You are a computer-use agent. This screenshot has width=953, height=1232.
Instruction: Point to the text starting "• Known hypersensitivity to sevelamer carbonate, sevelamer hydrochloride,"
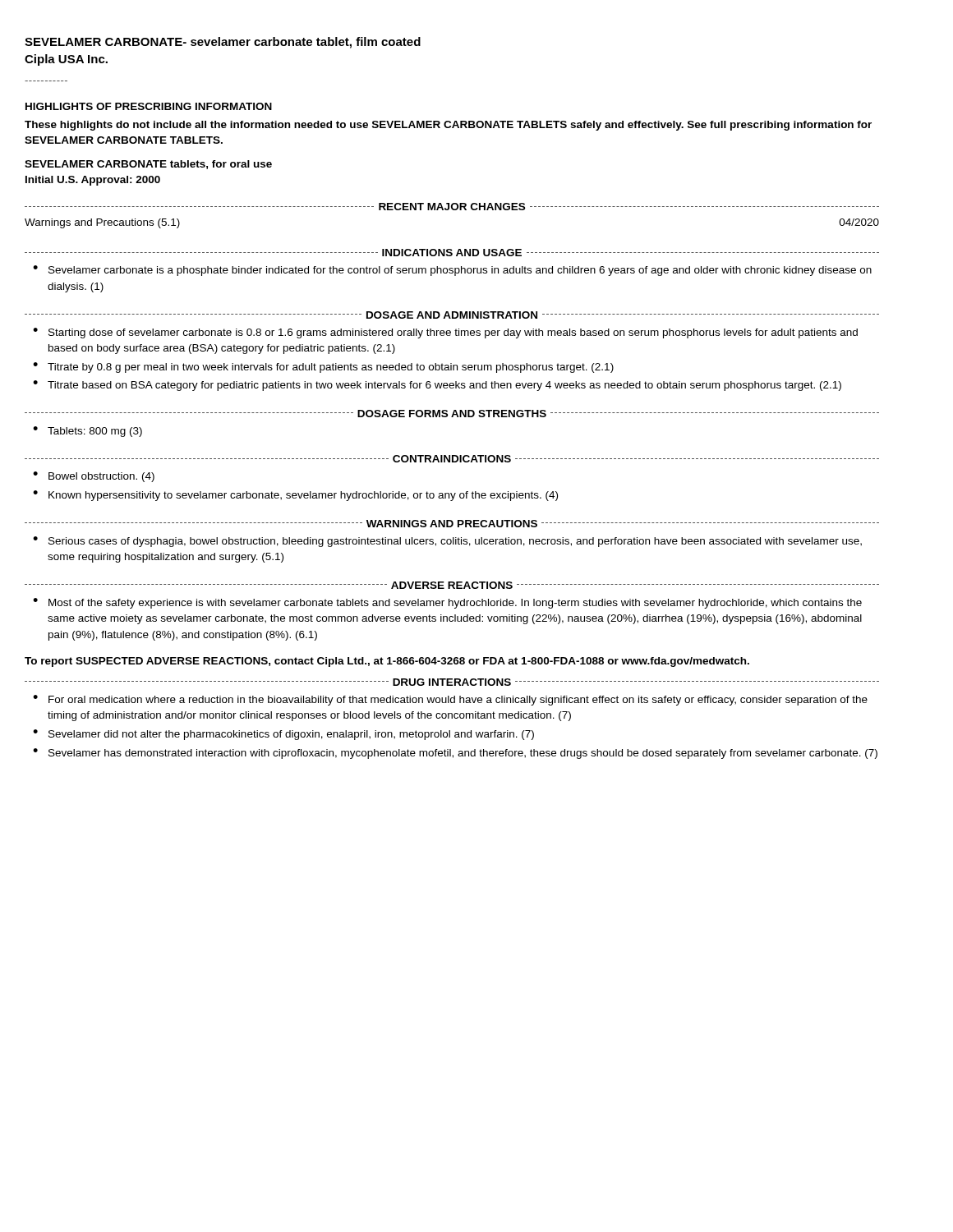[456, 495]
